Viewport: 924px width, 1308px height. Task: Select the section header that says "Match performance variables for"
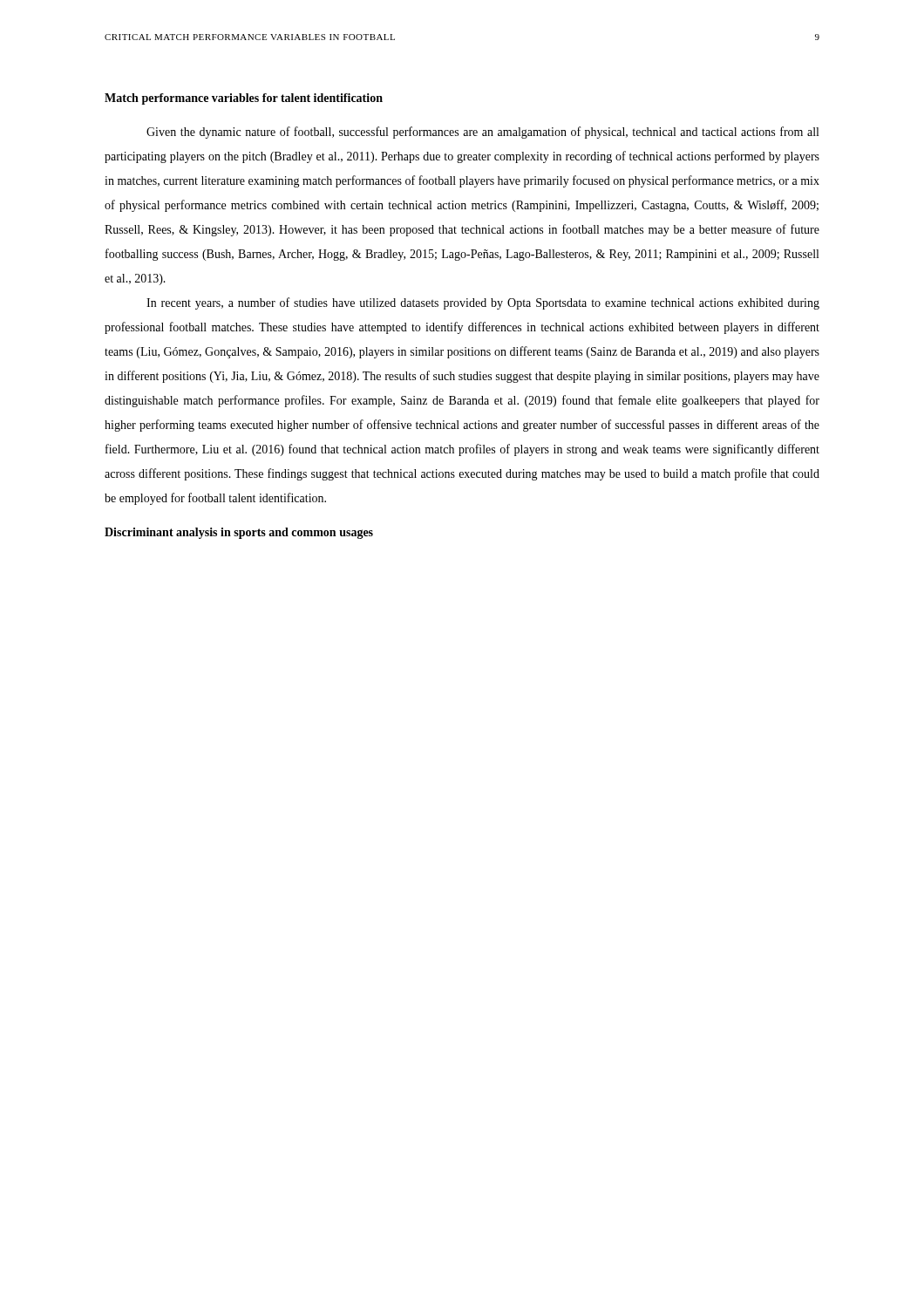(x=244, y=98)
